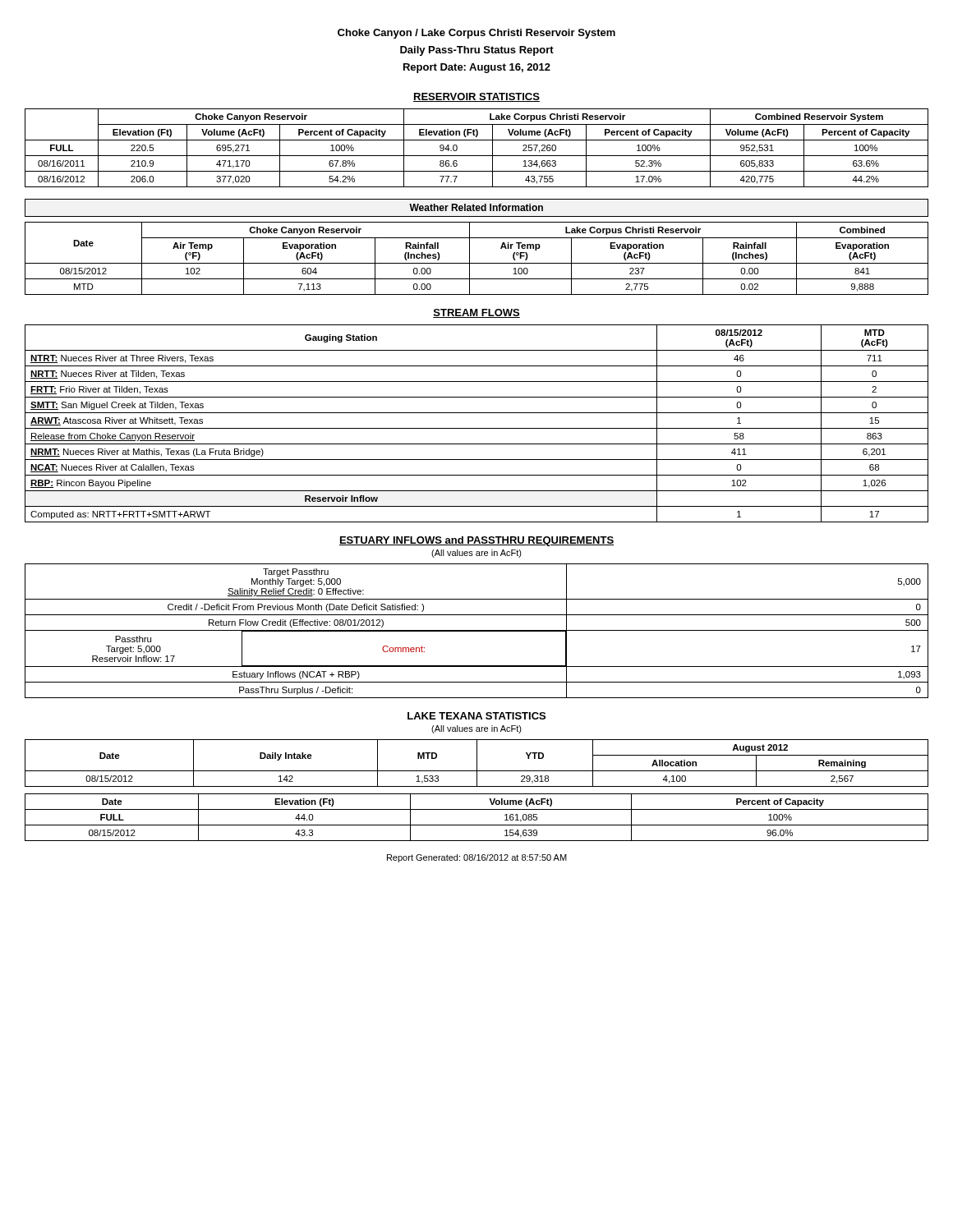Select the table that reads "Daily Intake"

pyautogui.click(x=476, y=763)
